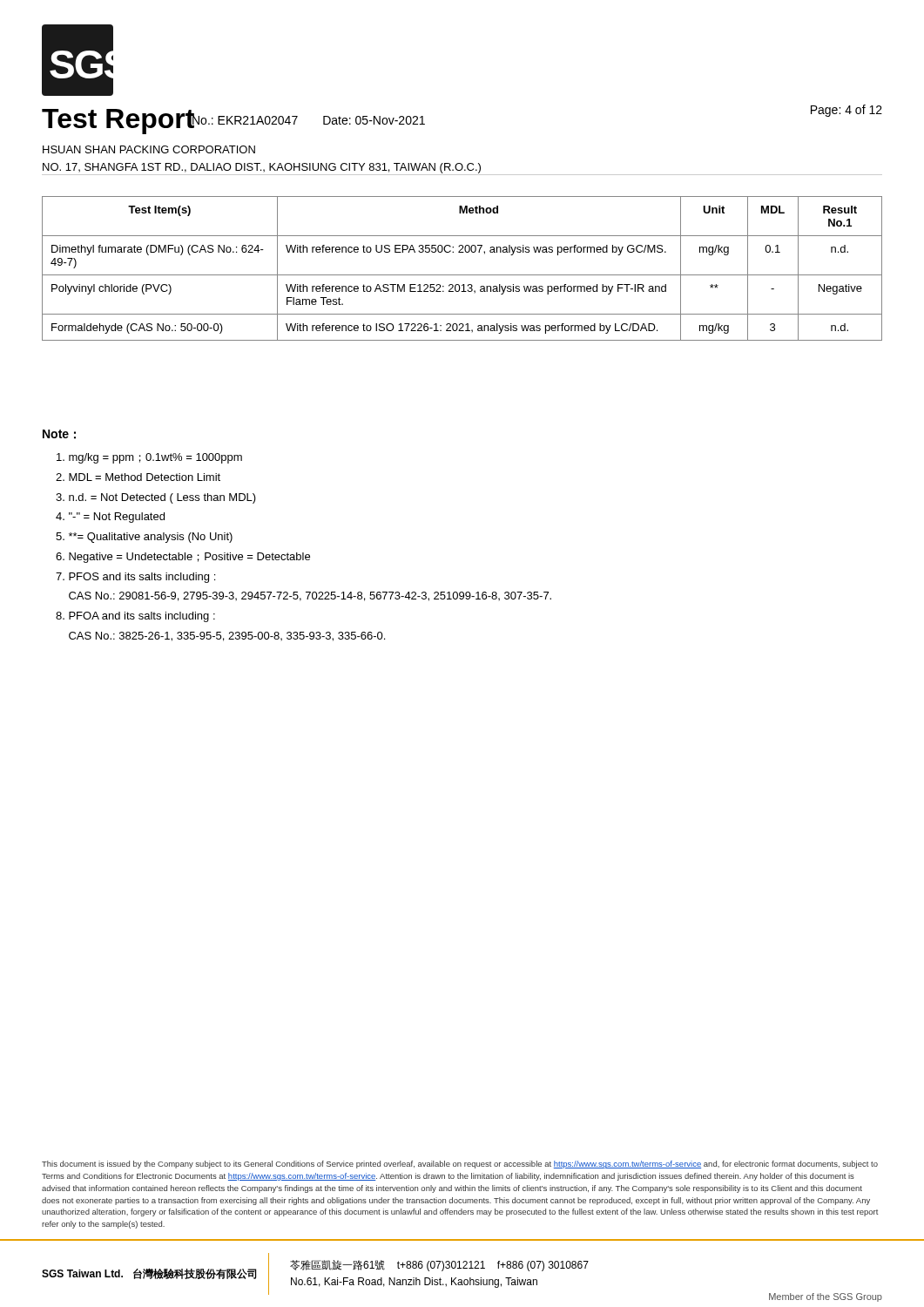This screenshot has width=924, height=1307.
Task: Select the section header with the text "Note： 1. mg/kg ="
Action: tap(59, 434)
